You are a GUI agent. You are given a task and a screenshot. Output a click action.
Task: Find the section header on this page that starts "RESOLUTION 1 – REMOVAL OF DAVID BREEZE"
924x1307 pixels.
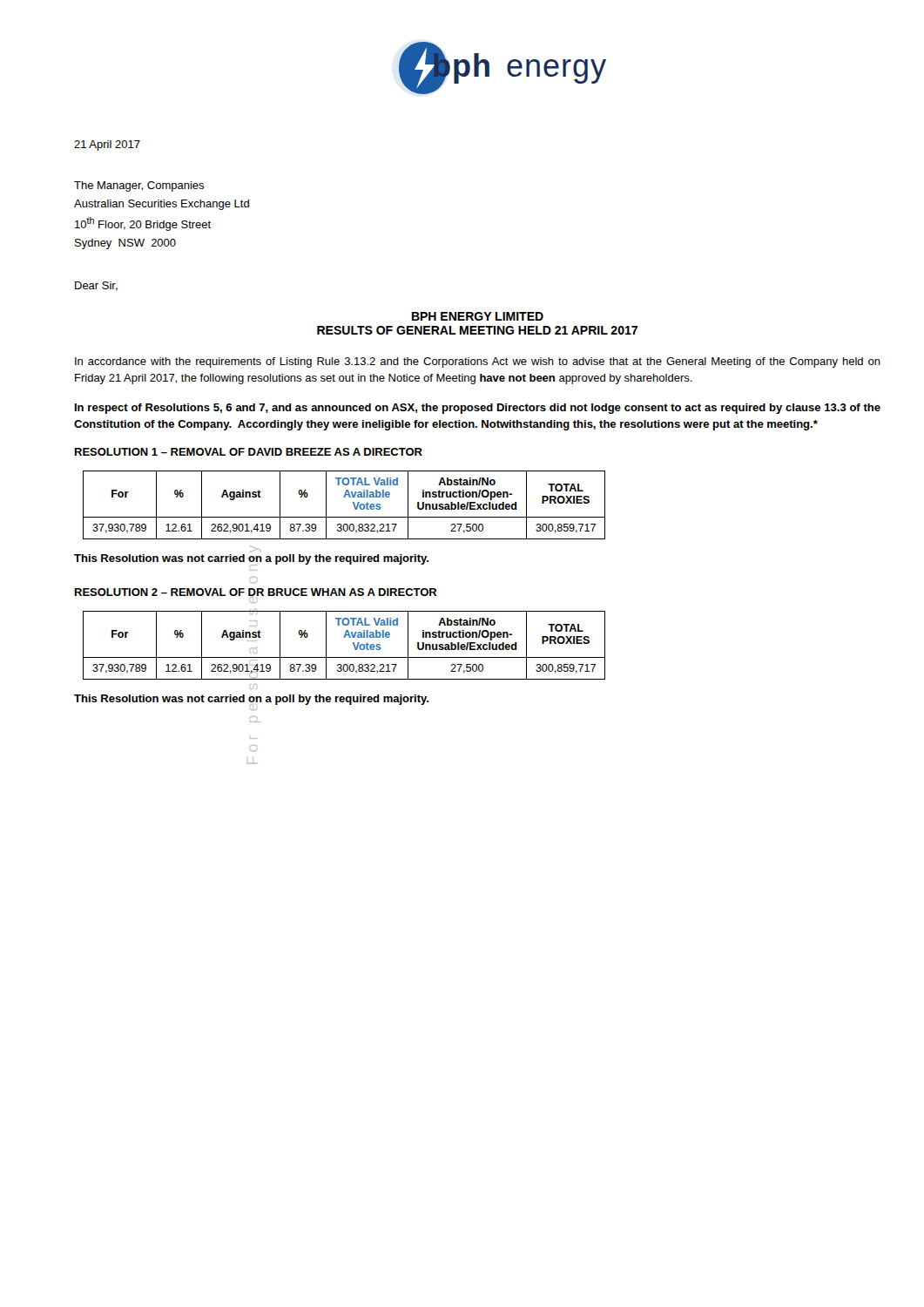pyautogui.click(x=248, y=451)
